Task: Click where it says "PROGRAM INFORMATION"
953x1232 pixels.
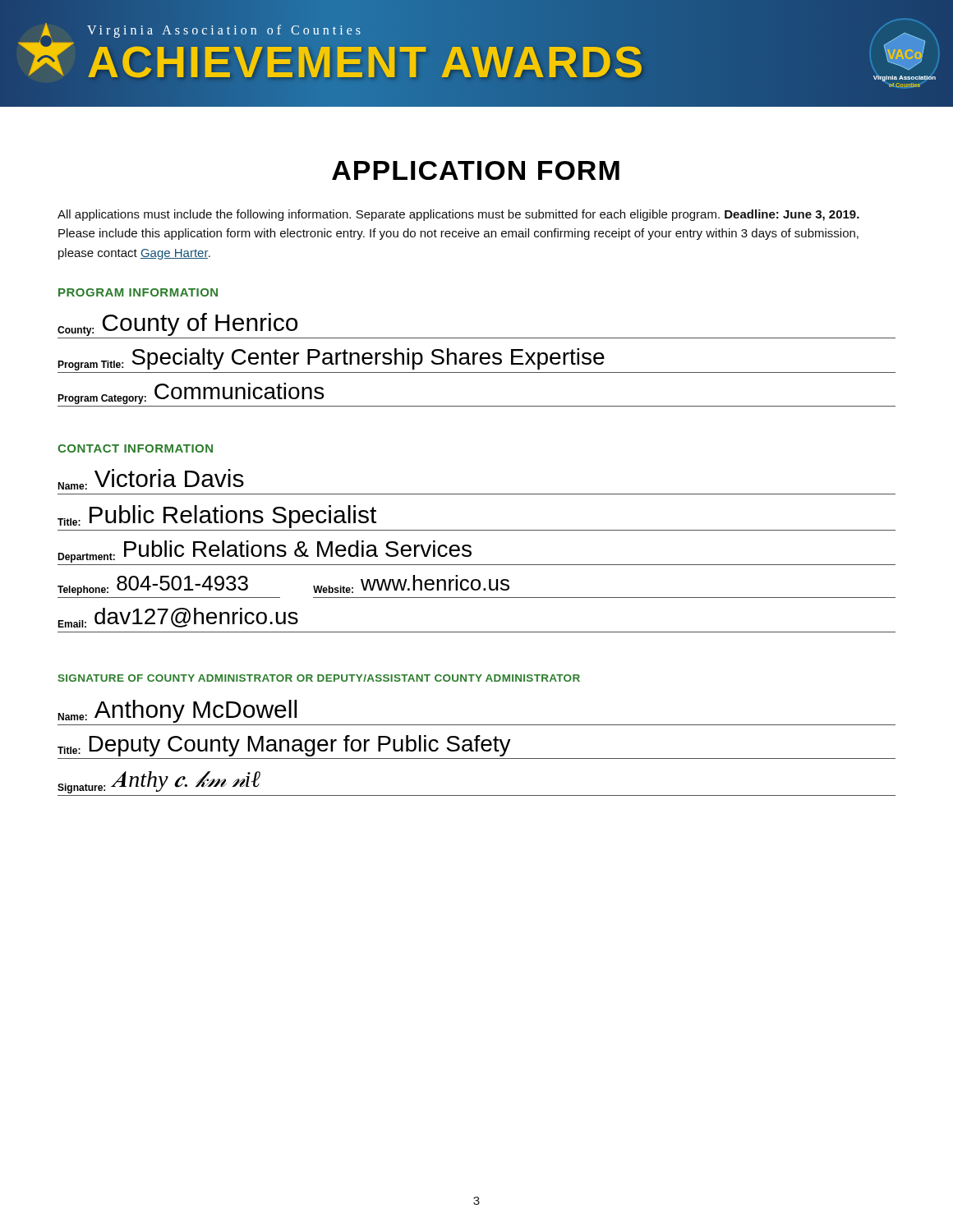Action: [x=138, y=292]
